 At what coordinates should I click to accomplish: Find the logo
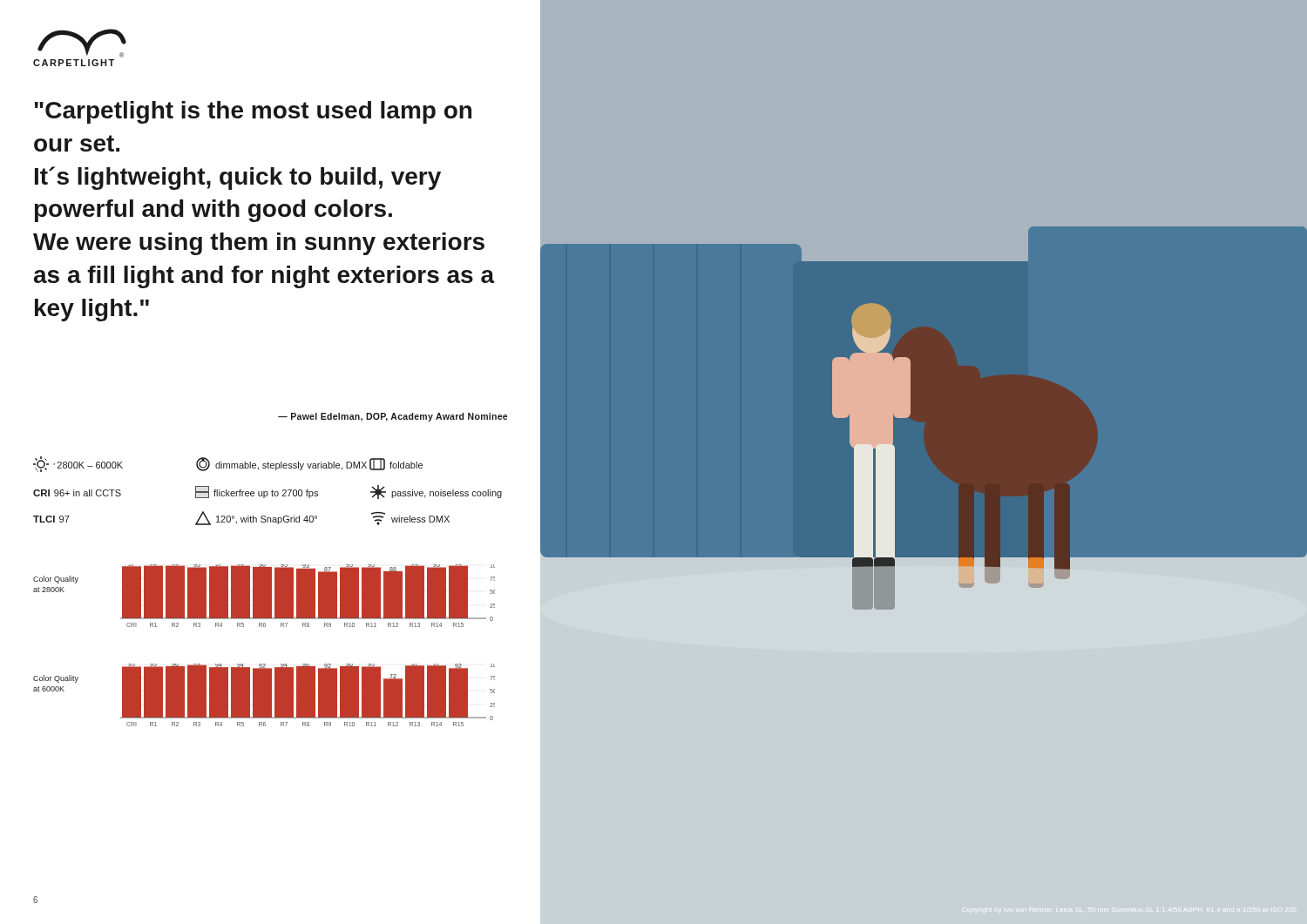81,49
